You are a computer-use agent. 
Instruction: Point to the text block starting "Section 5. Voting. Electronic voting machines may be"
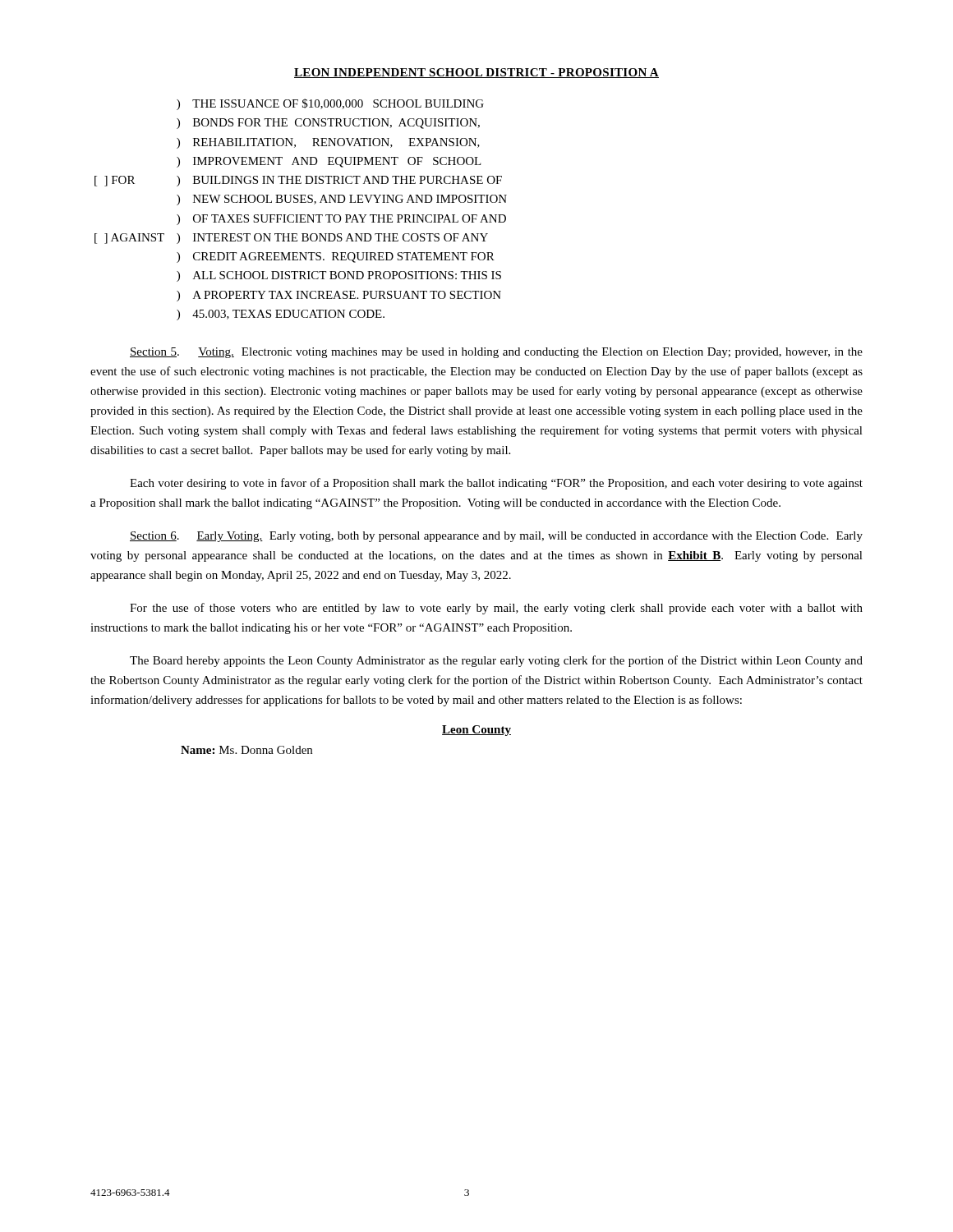tap(476, 401)
